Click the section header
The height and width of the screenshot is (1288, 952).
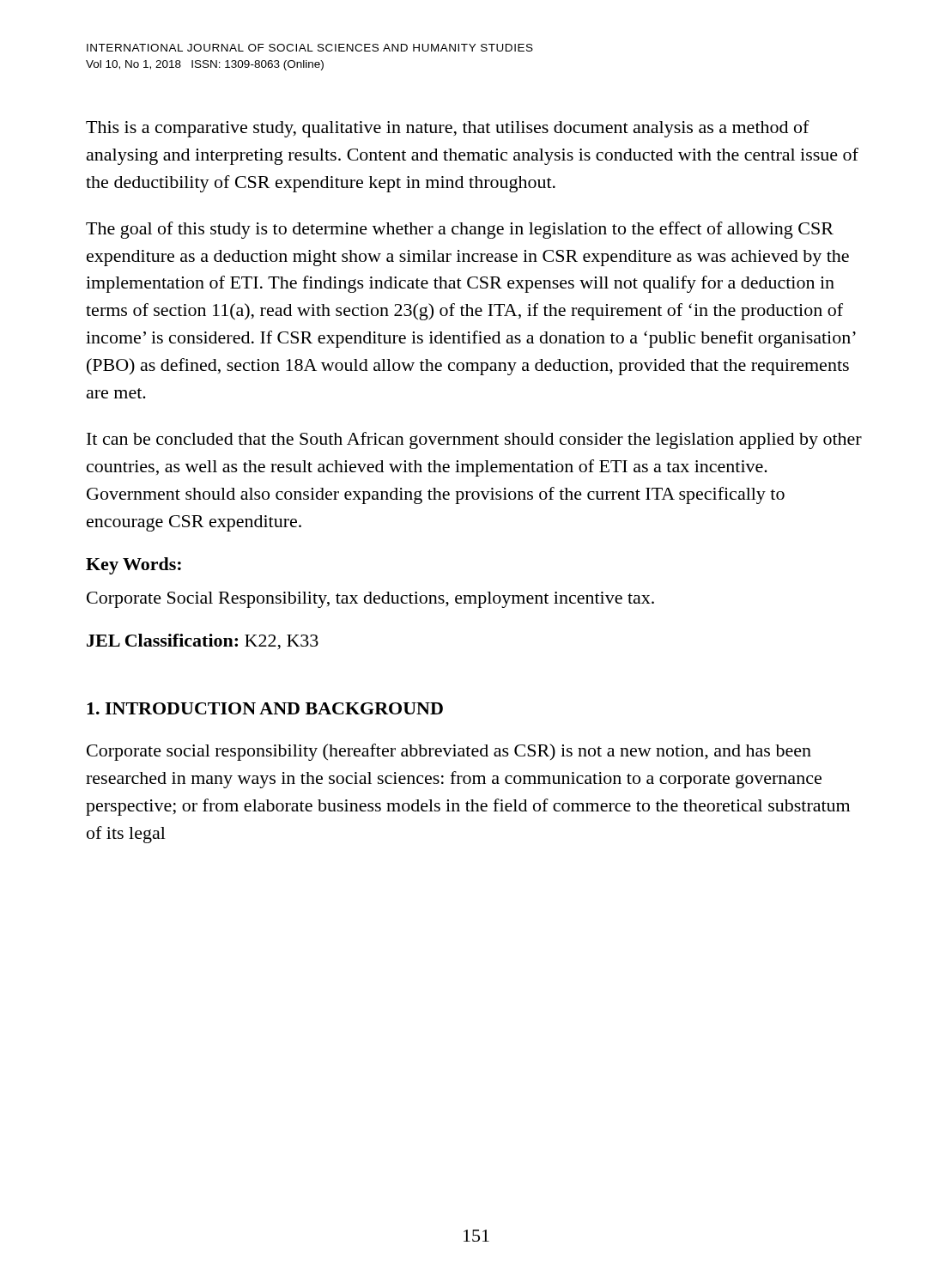click(x=265, y=708)
